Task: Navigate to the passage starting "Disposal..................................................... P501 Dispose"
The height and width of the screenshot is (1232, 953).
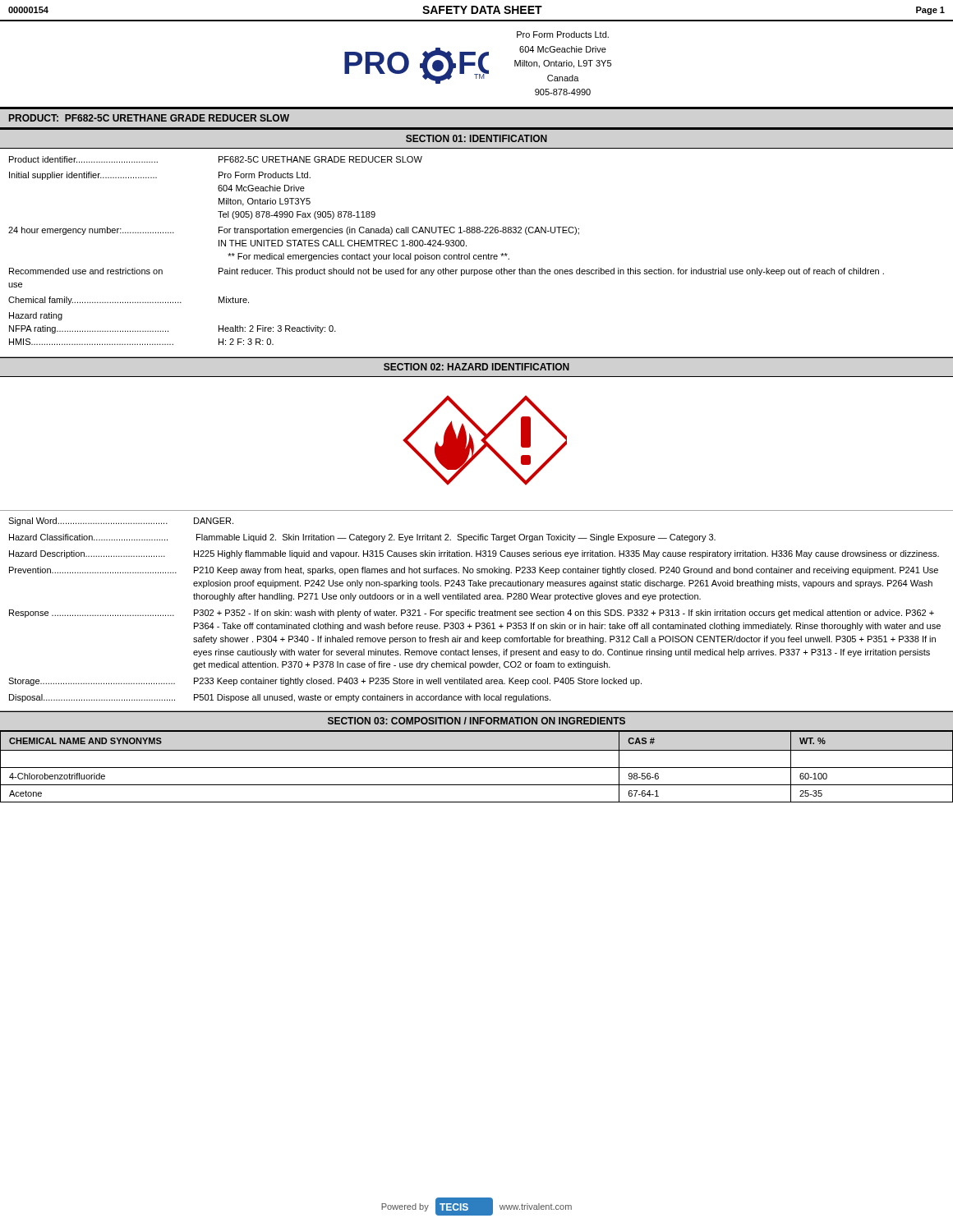Action: (x=476, y=698)
